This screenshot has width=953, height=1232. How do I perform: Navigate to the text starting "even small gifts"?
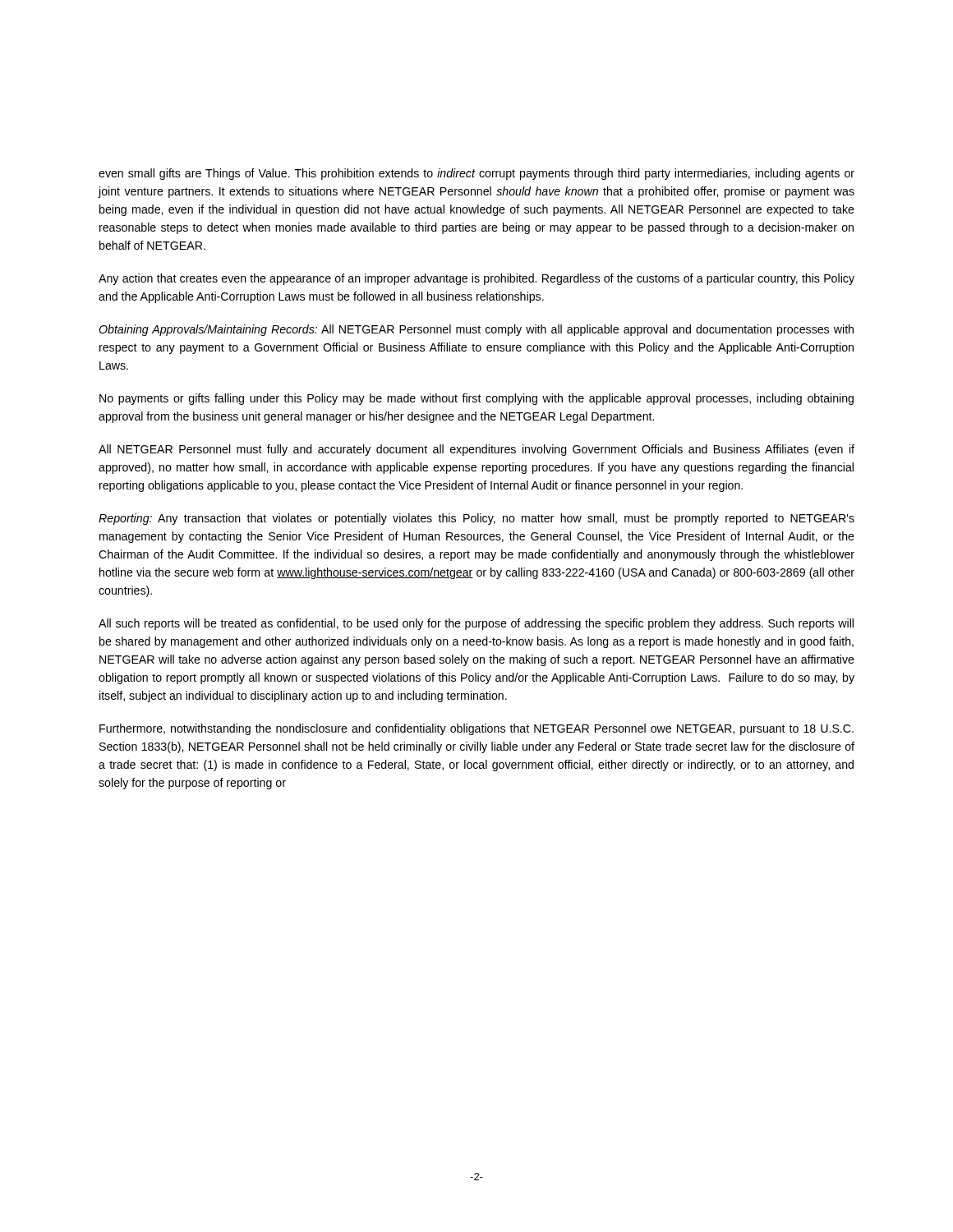pos(476,209)
